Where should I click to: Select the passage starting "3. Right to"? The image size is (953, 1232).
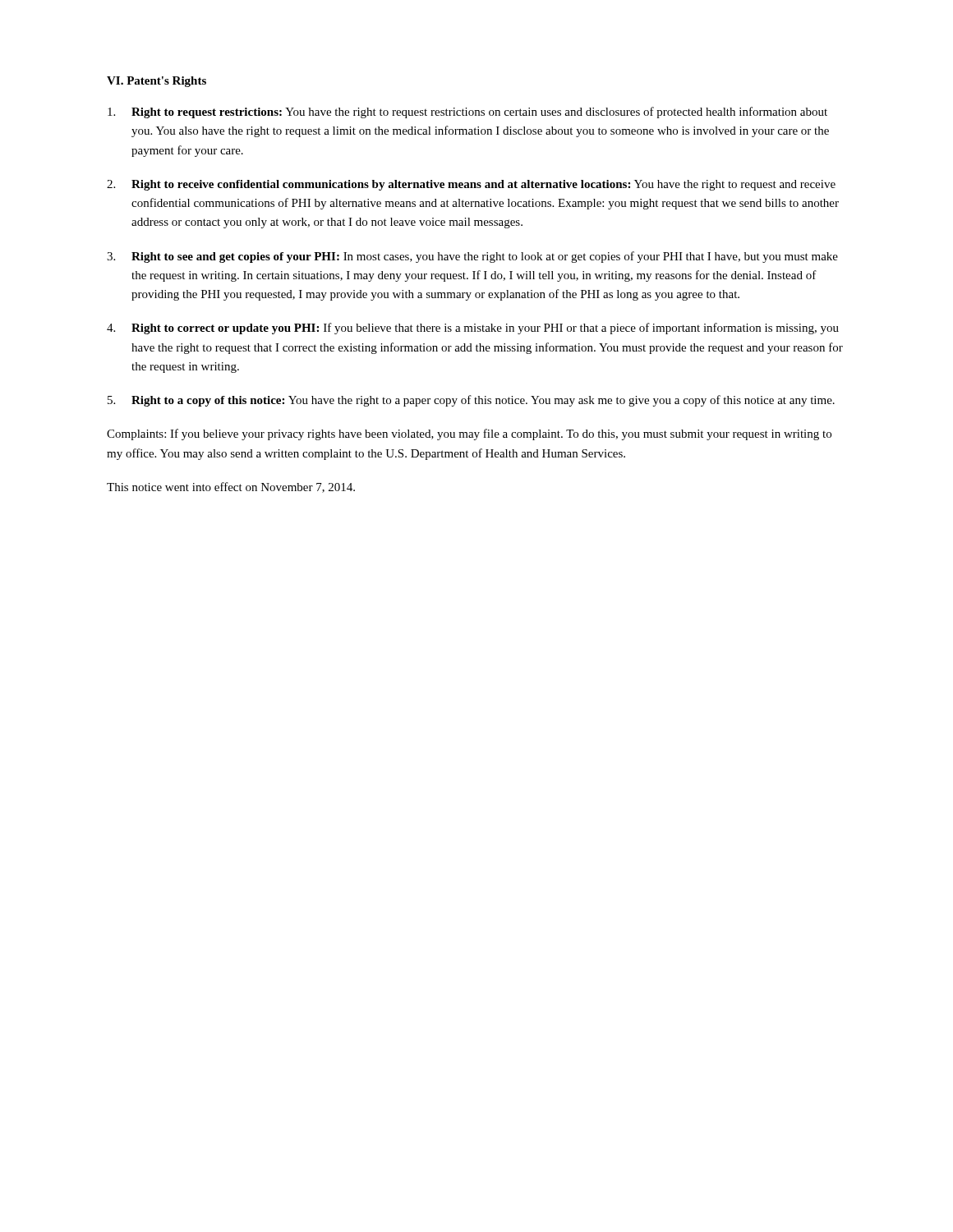pyautogui.click(x=476, y=275)
